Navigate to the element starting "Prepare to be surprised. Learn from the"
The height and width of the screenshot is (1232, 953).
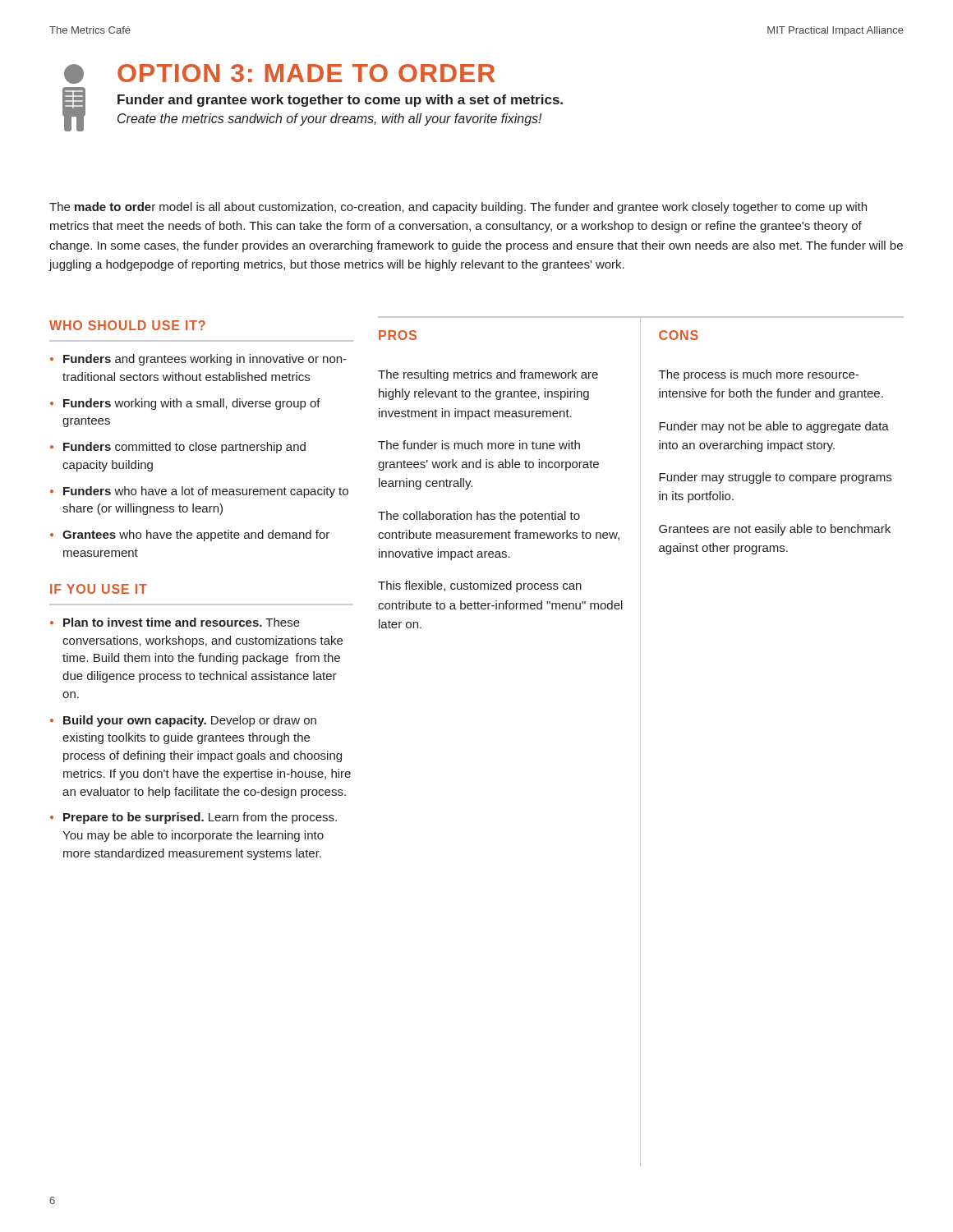click(x=208, y=835)
